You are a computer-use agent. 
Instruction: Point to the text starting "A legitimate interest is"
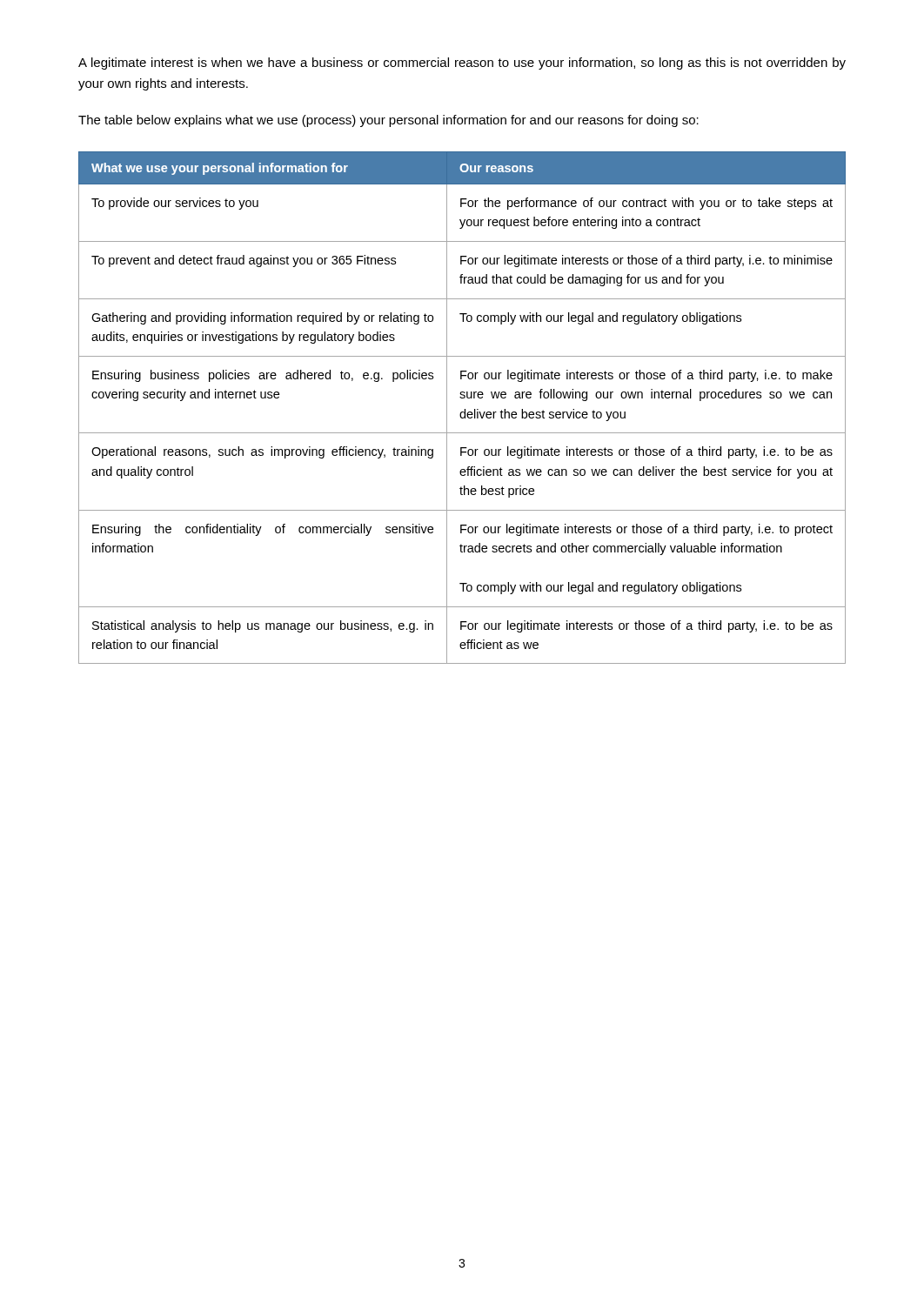(462, 73)
